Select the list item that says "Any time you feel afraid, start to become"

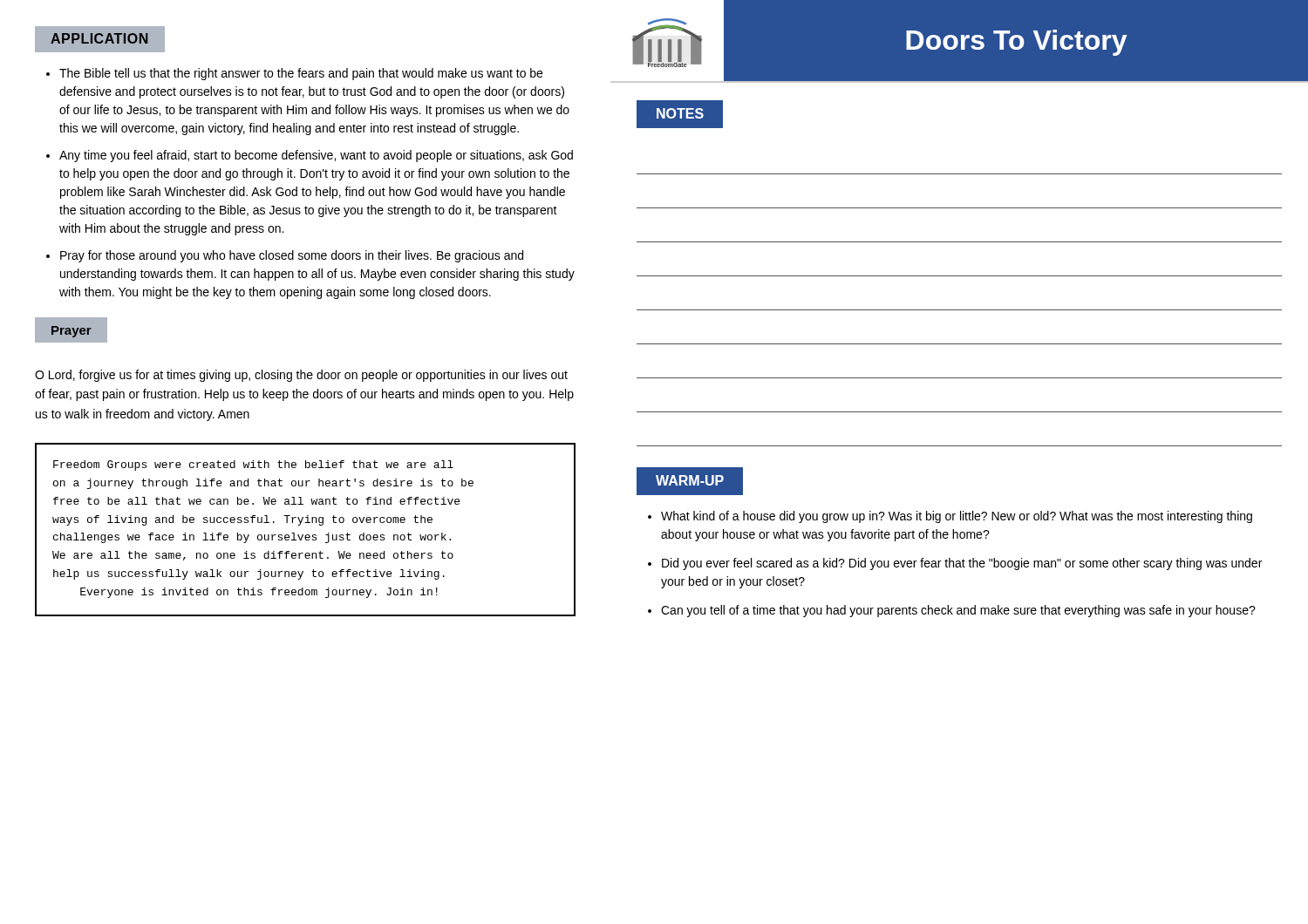pyautogui.click(x=317, y=192)
